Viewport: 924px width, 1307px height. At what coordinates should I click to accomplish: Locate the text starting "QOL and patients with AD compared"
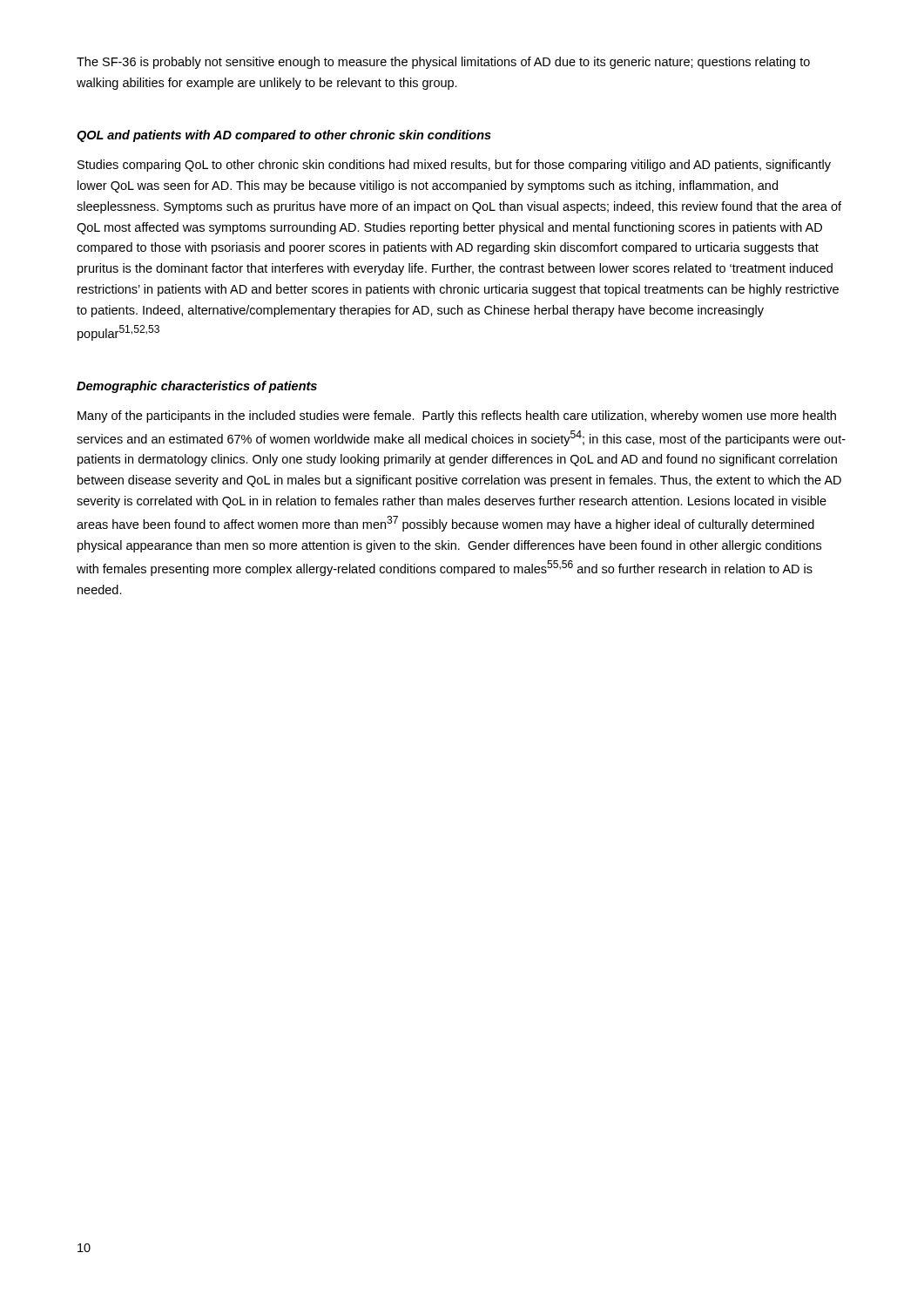(284, 135)
